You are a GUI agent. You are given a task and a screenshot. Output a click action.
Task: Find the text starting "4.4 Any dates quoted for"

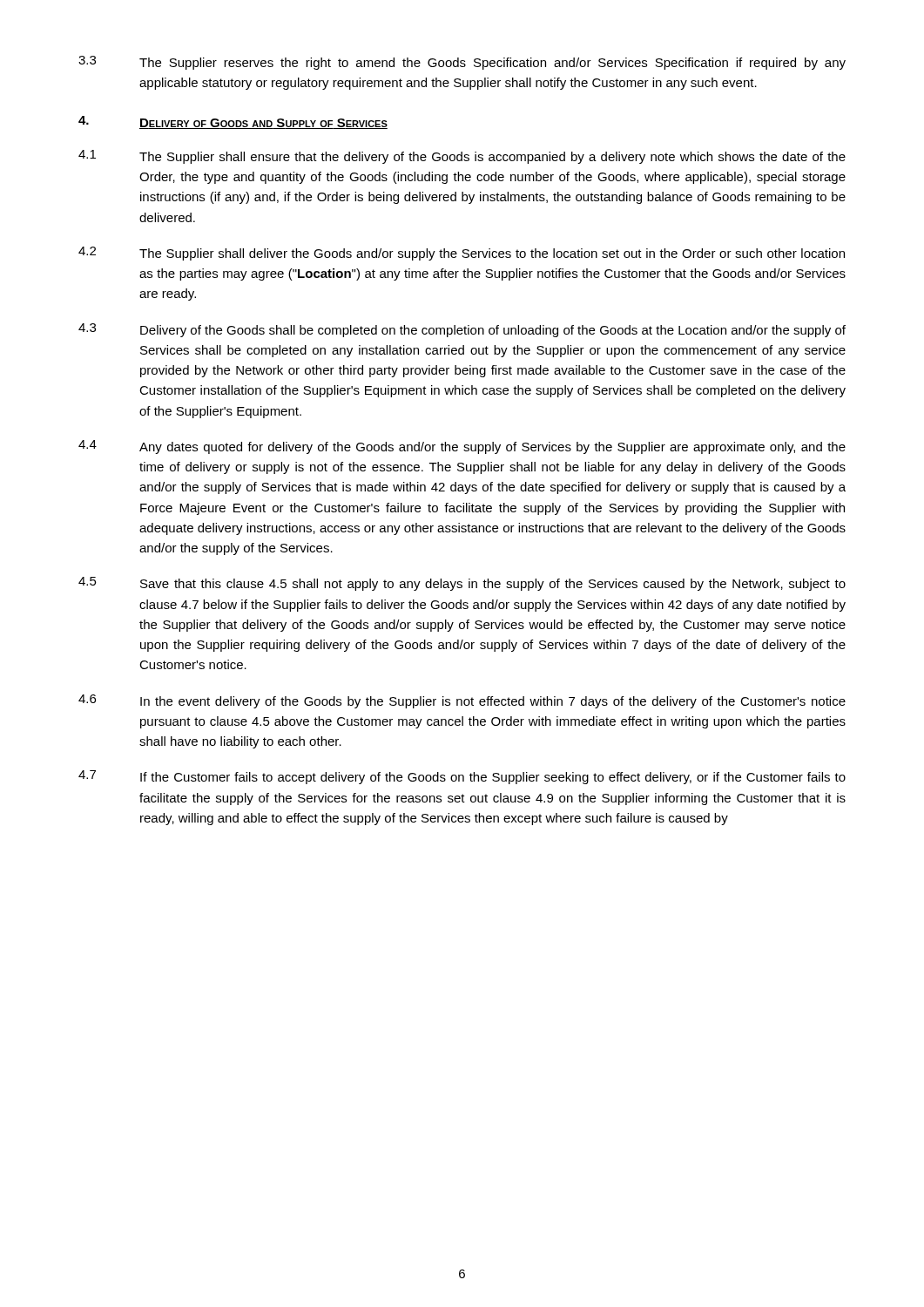pos(462,497)
